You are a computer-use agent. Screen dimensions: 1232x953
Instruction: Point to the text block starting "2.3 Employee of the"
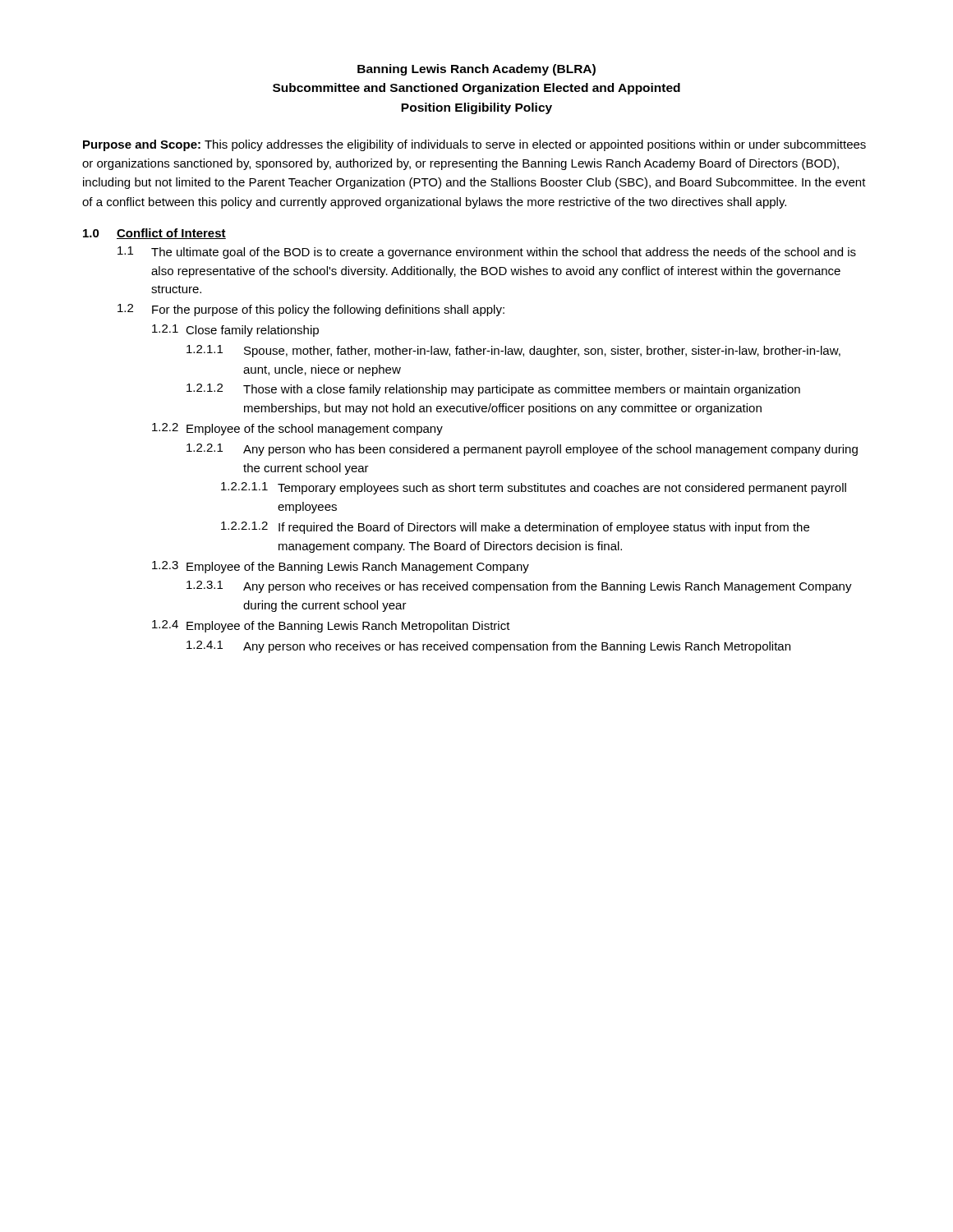click(x=340, y=567)
